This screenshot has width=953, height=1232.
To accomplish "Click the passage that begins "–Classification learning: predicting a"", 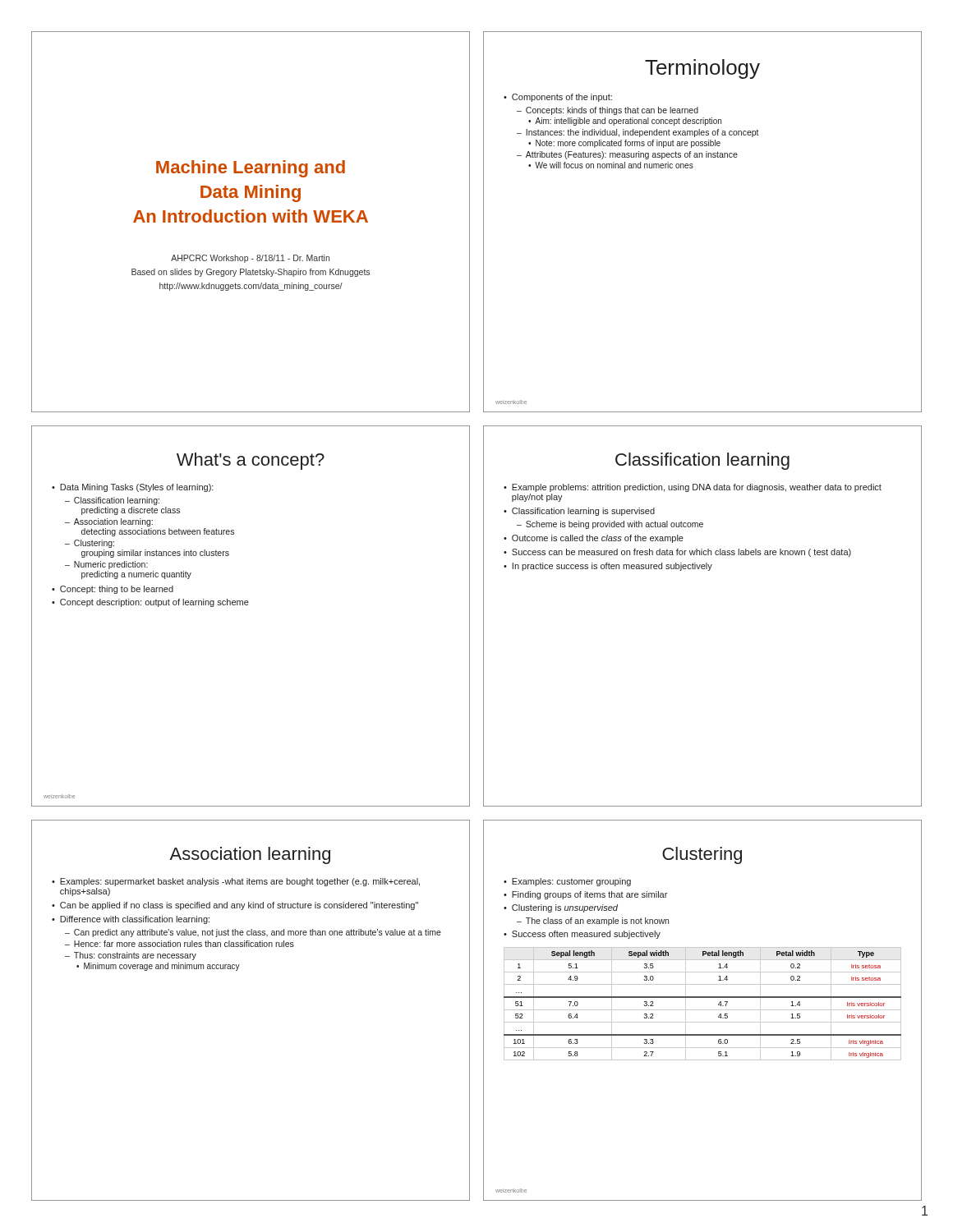I will (x=123, y=505).
